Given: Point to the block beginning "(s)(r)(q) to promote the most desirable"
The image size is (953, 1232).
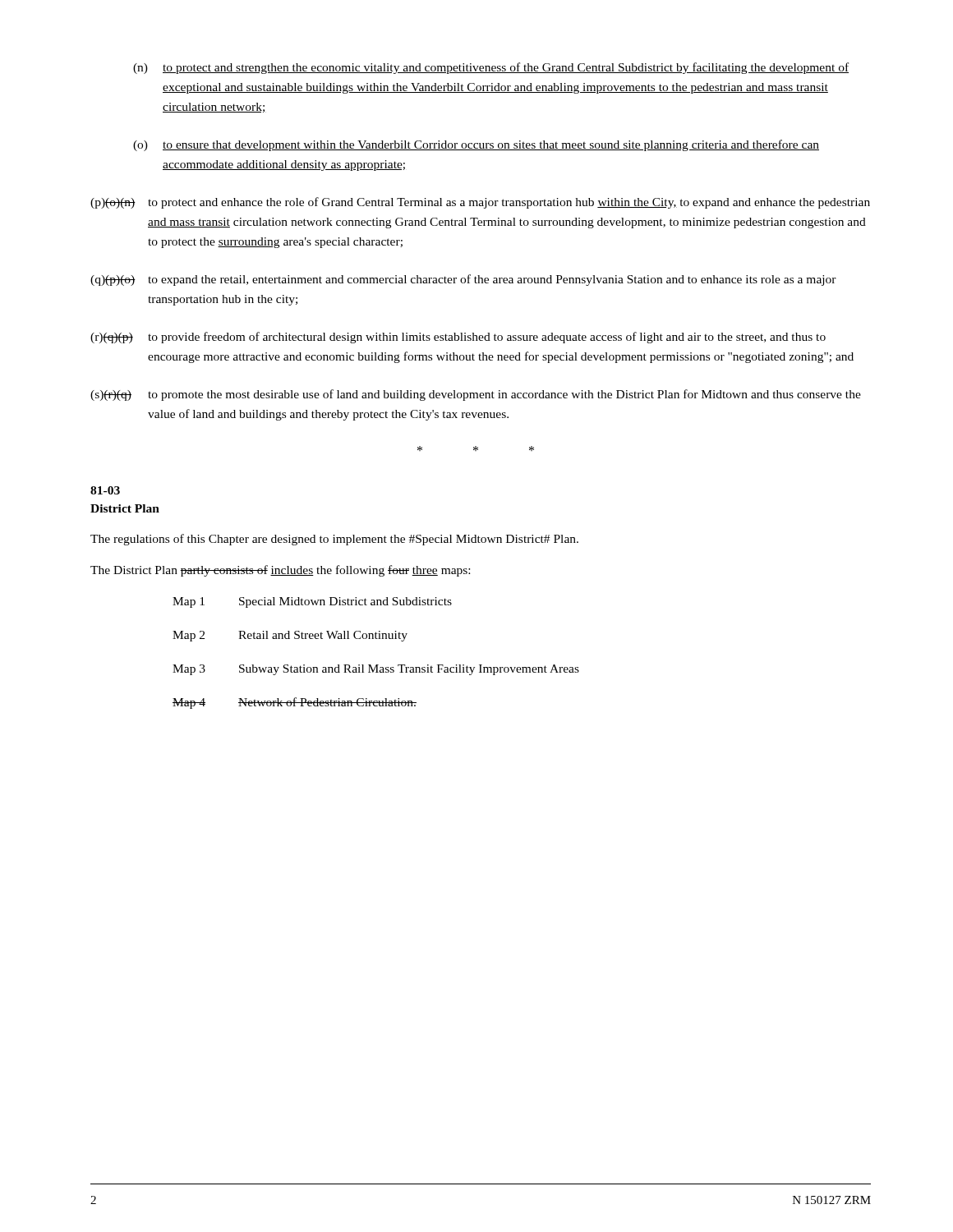Looking at the screenshot, I should tap(481, 404).
